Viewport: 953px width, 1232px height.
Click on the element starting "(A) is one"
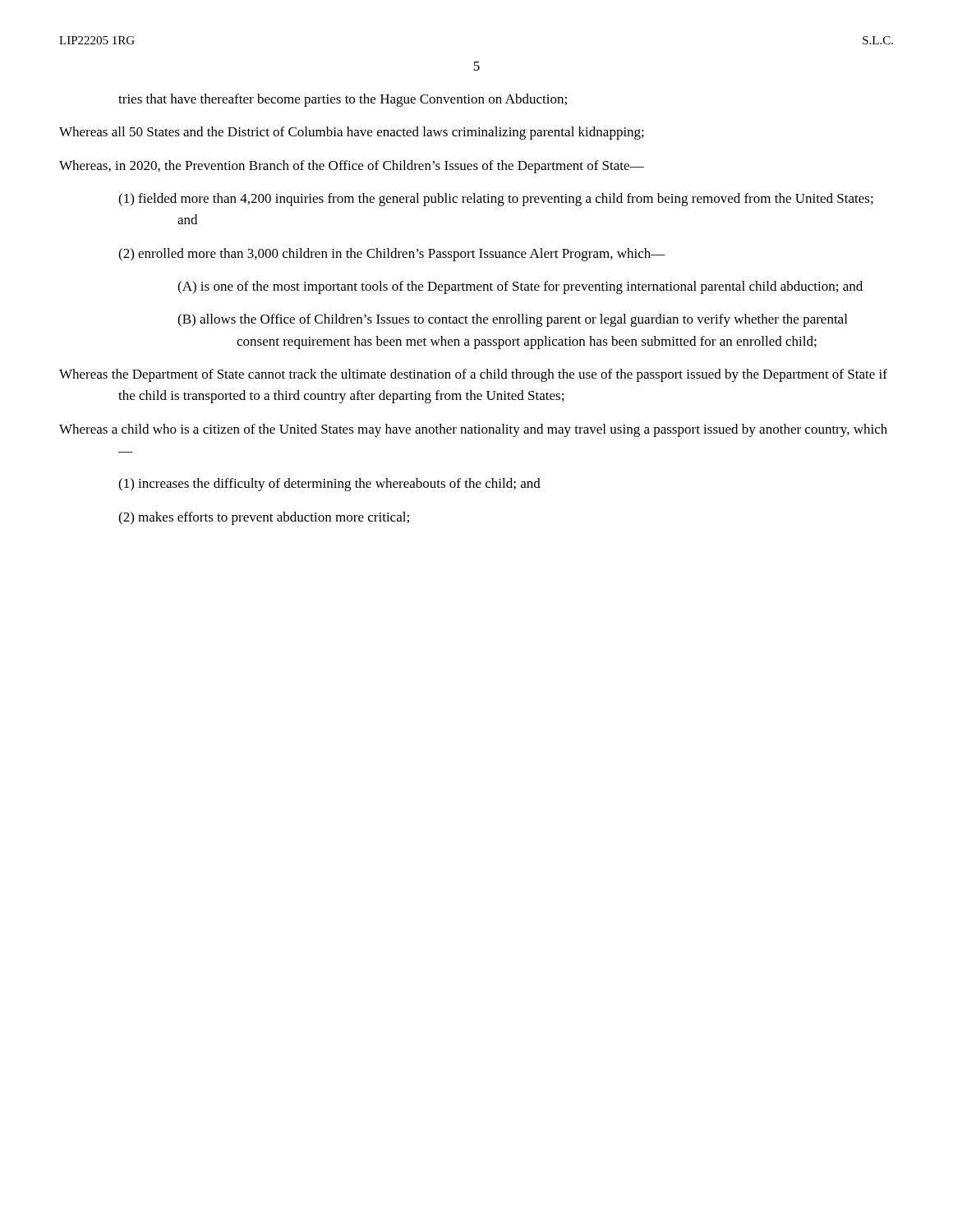pos(476,287)
